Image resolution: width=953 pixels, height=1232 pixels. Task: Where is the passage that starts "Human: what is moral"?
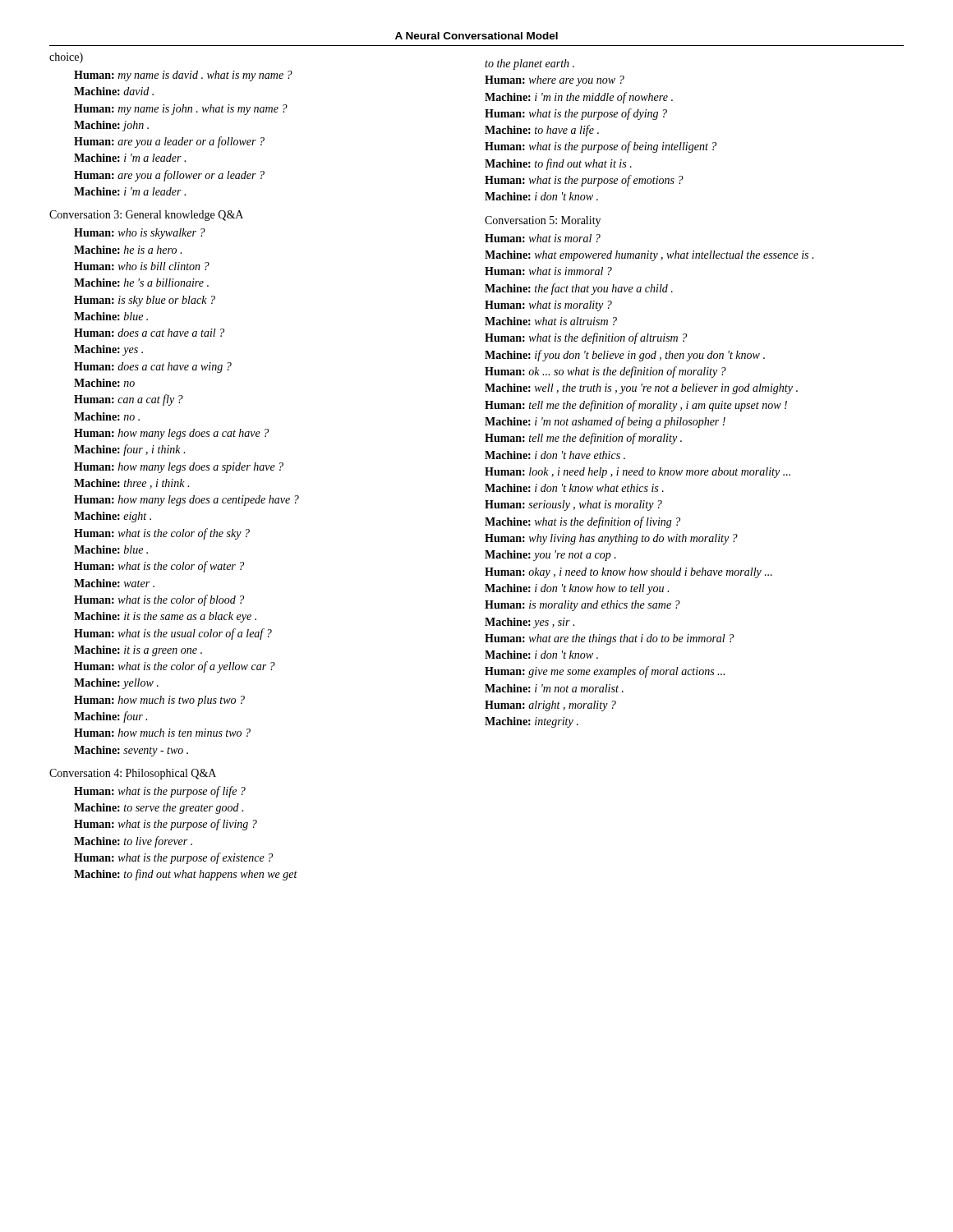pos(686,481)
